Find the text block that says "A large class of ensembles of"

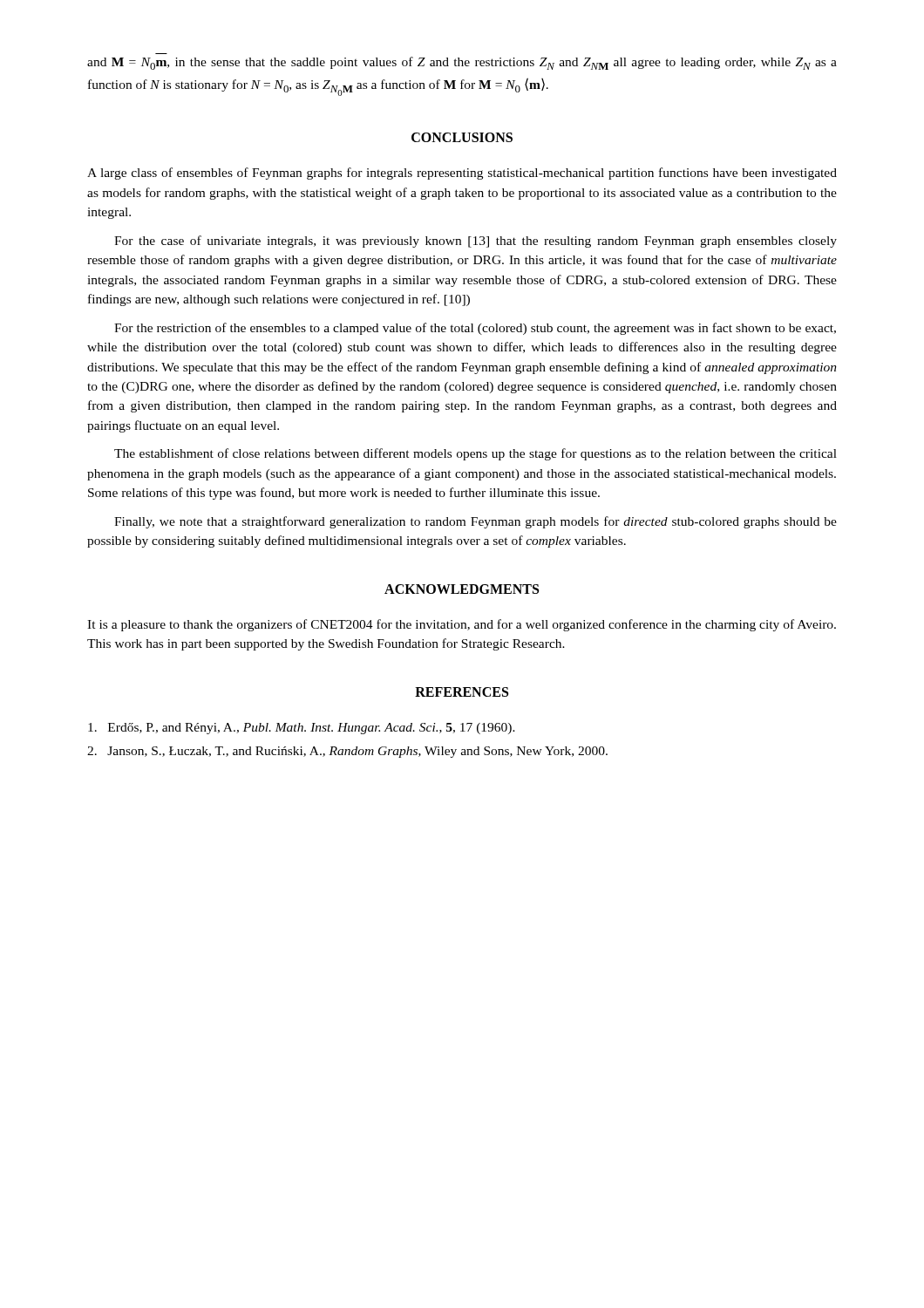(462, 192)
